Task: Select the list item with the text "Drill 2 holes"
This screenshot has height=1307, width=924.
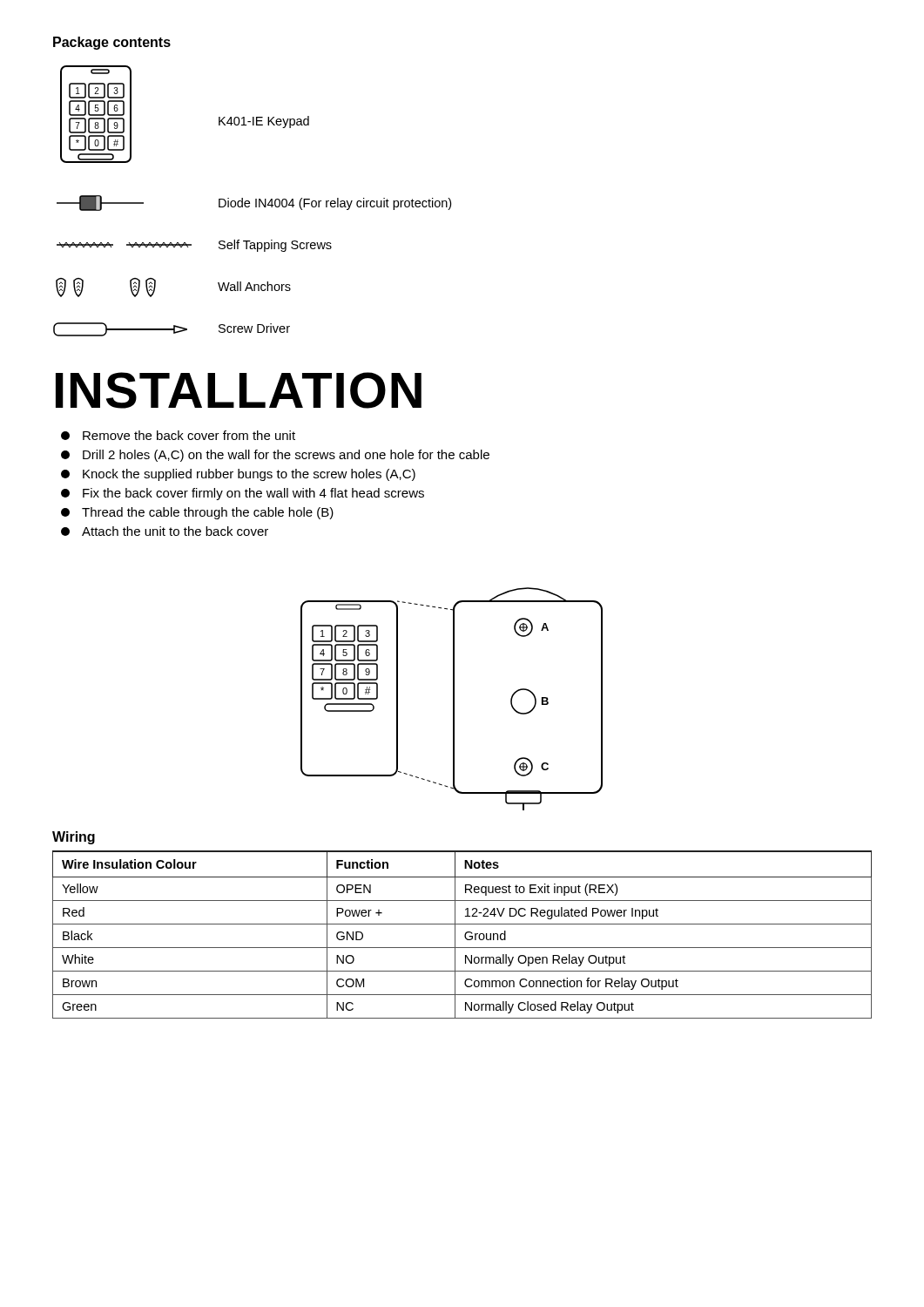Action: click(275, 454)
